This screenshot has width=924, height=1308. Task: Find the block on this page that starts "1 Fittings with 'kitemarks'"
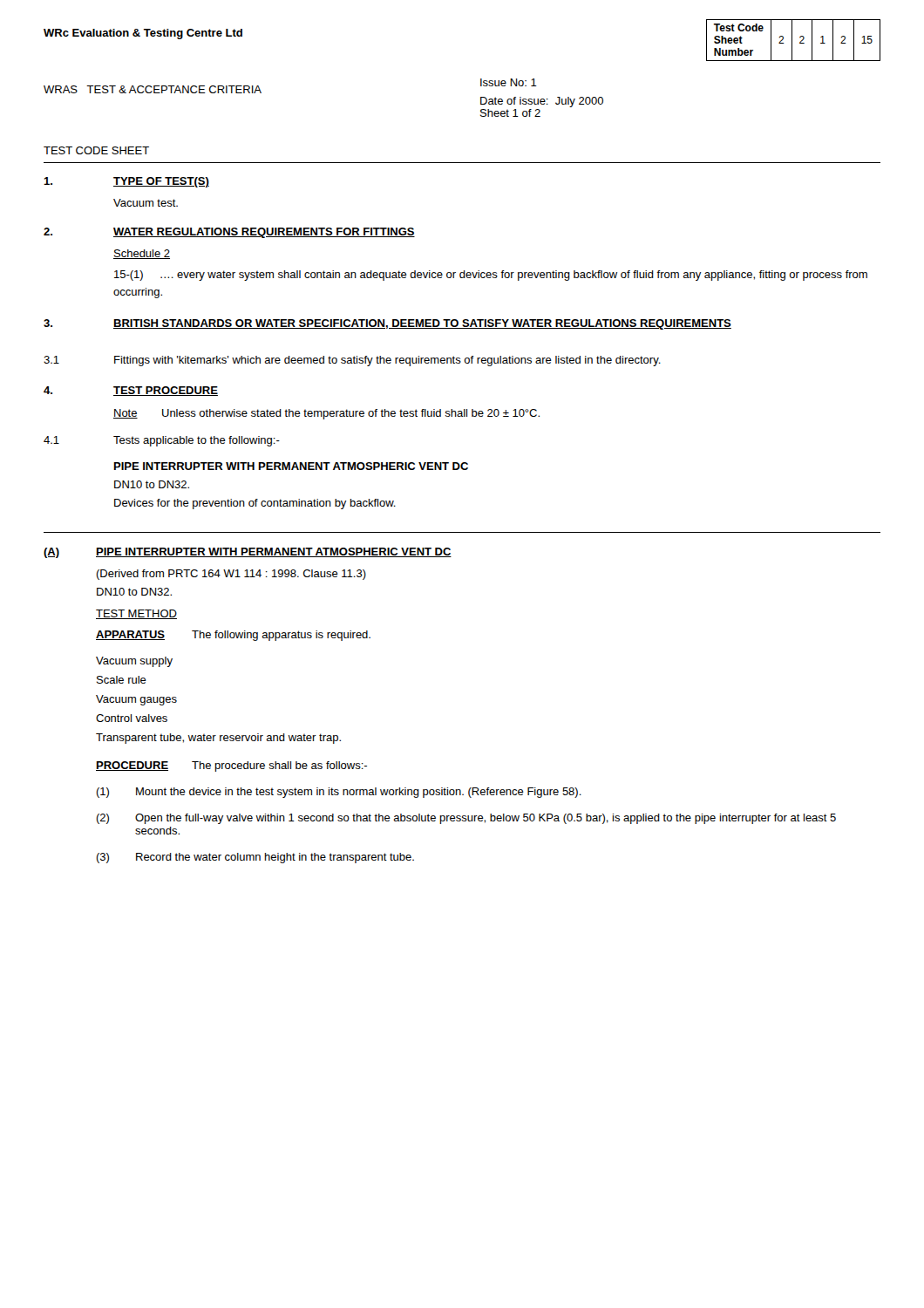352,360
